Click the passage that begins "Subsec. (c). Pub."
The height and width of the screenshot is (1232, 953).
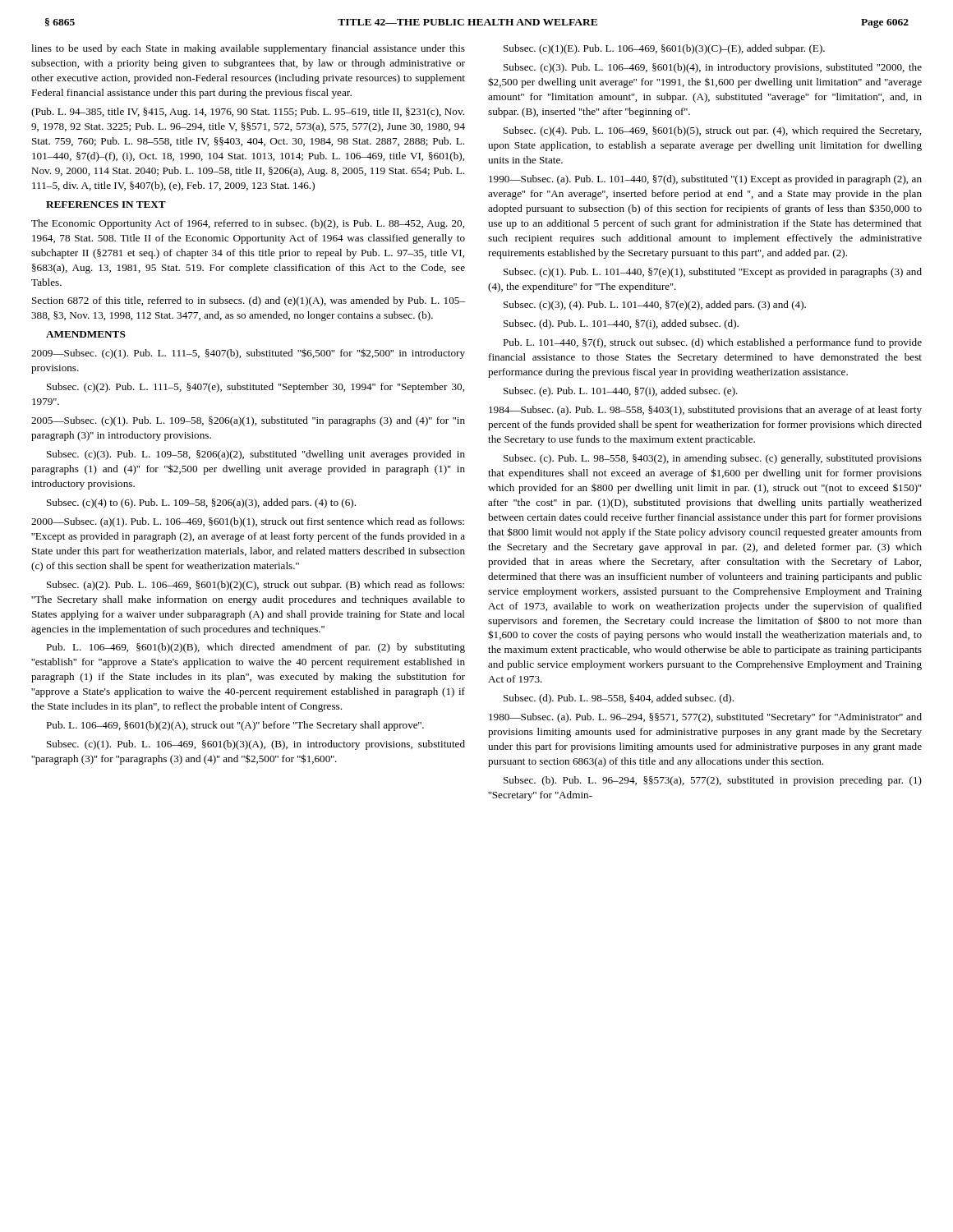(x=705, y=569)
